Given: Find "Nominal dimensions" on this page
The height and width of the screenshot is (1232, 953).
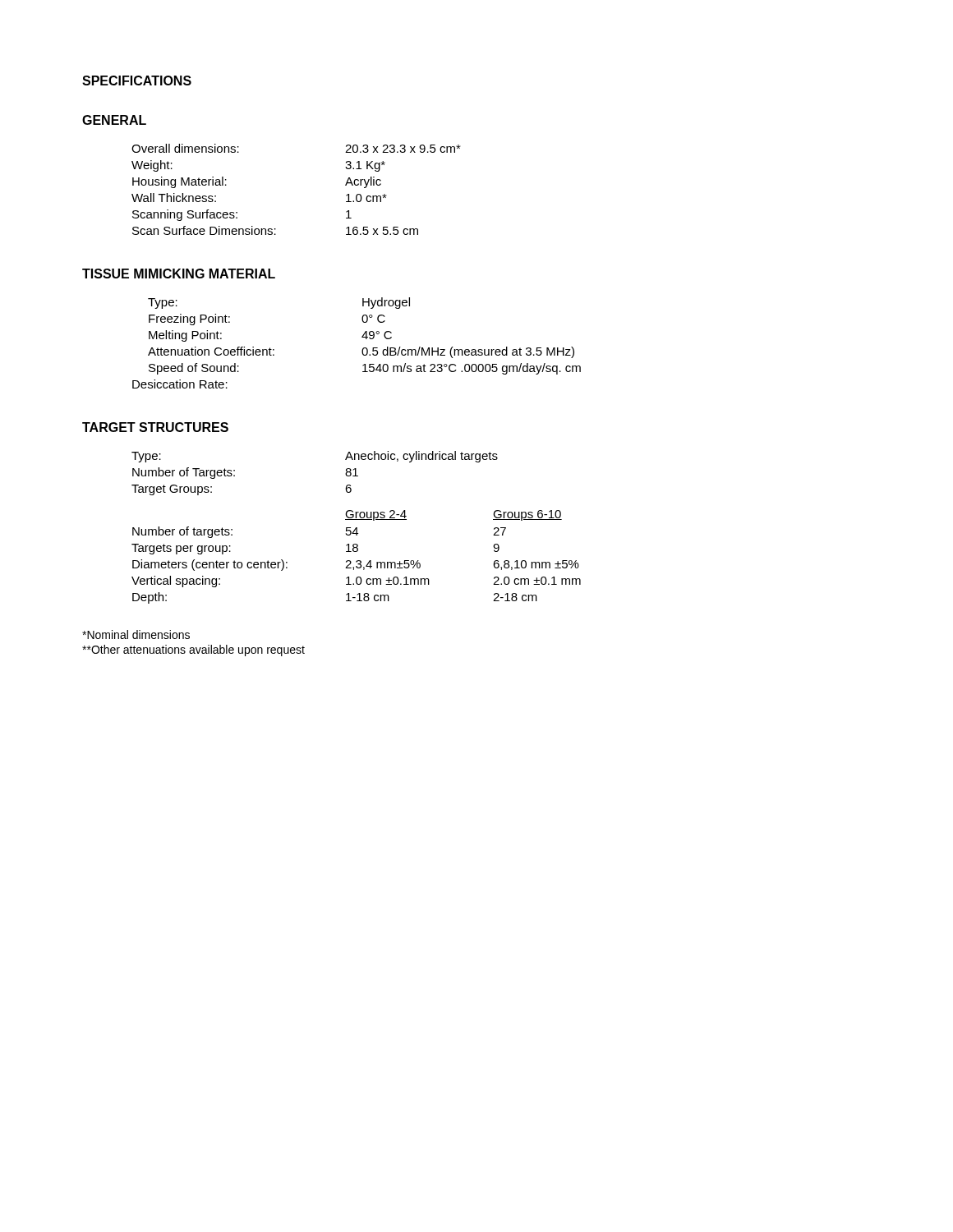Looking at the screenshot, I should [136, 635].
